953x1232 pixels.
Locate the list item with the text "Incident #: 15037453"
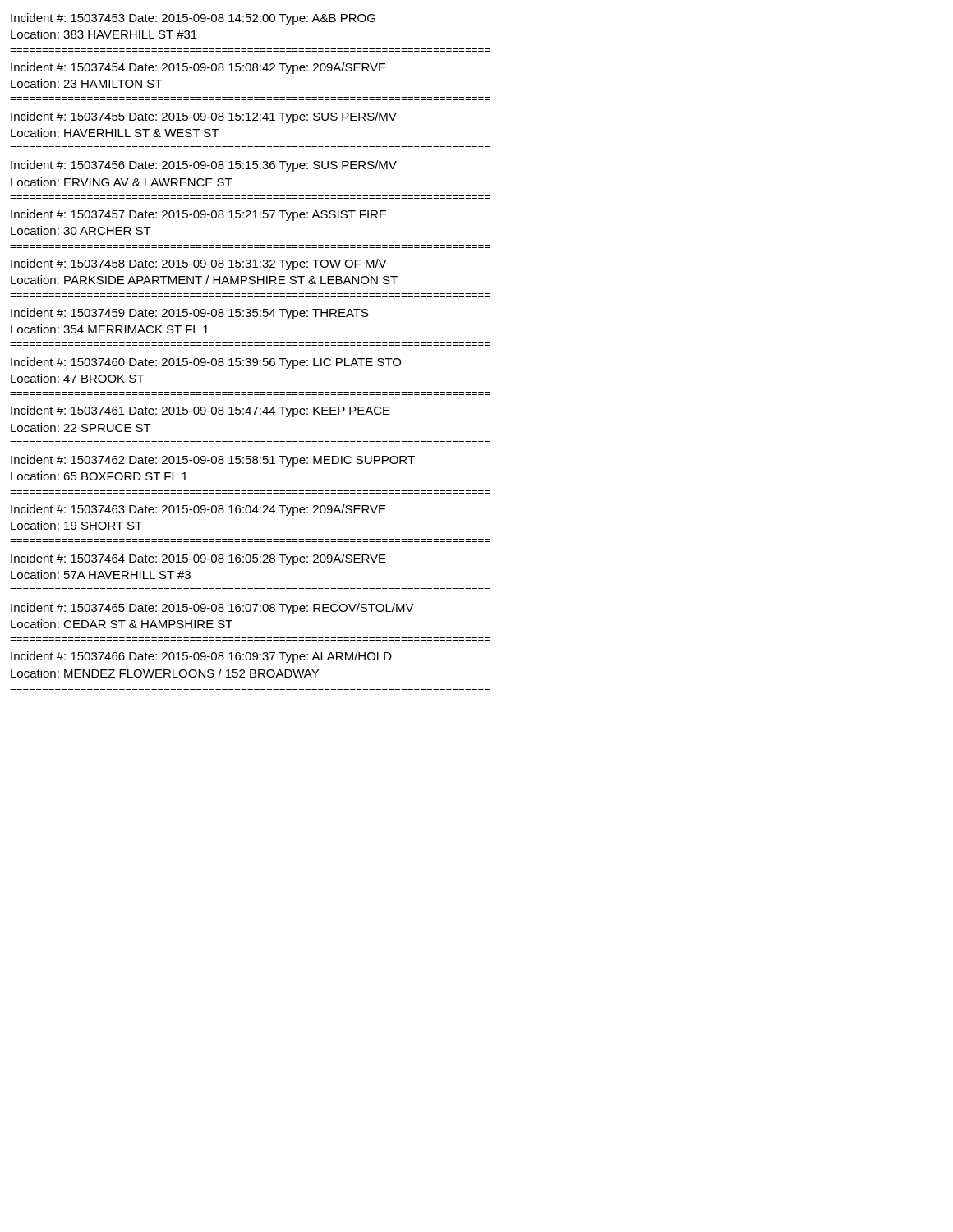pos(193,19)
